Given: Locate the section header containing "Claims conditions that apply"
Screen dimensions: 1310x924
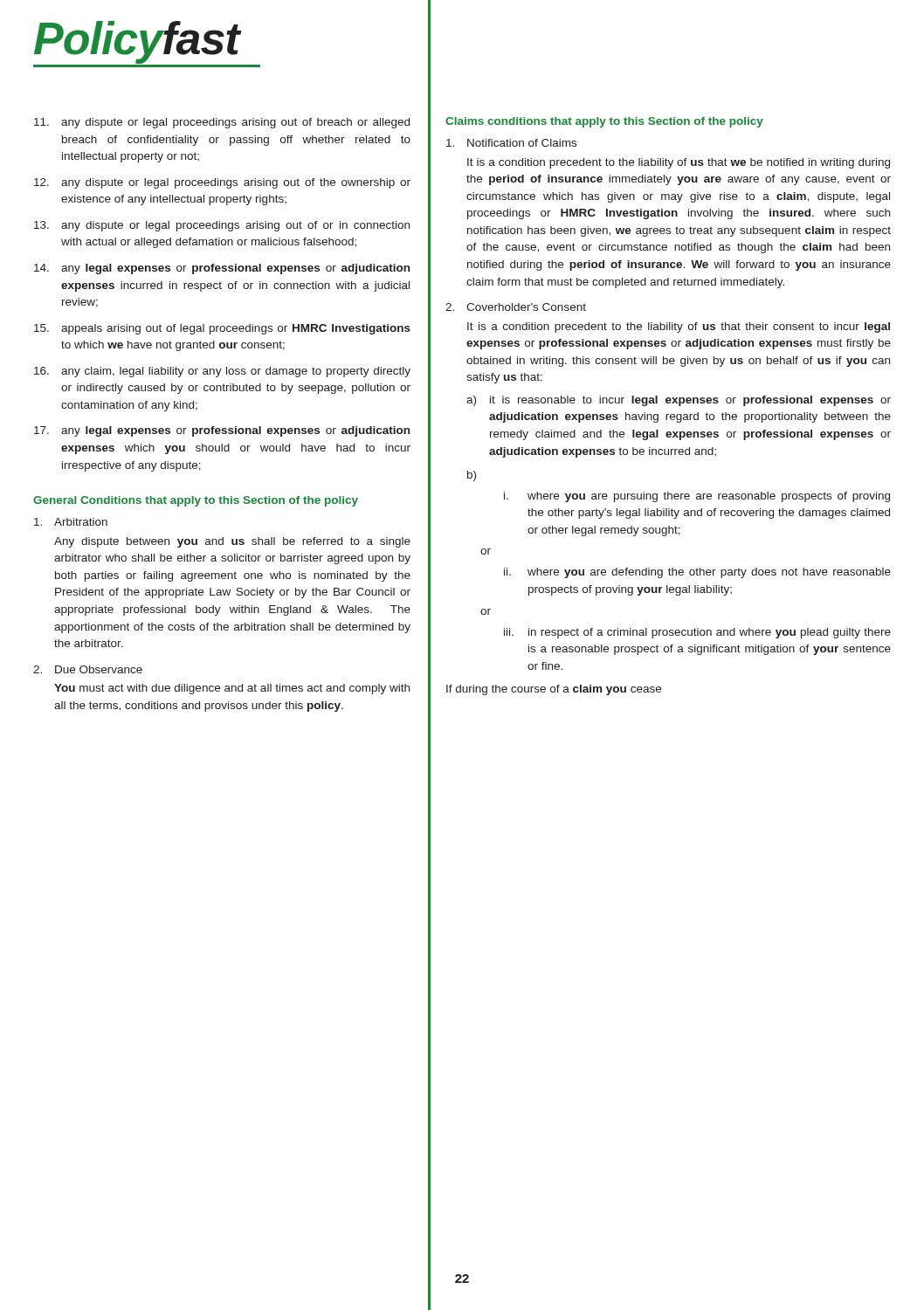Looking at the screenshot, I should [x=604, y=121].
